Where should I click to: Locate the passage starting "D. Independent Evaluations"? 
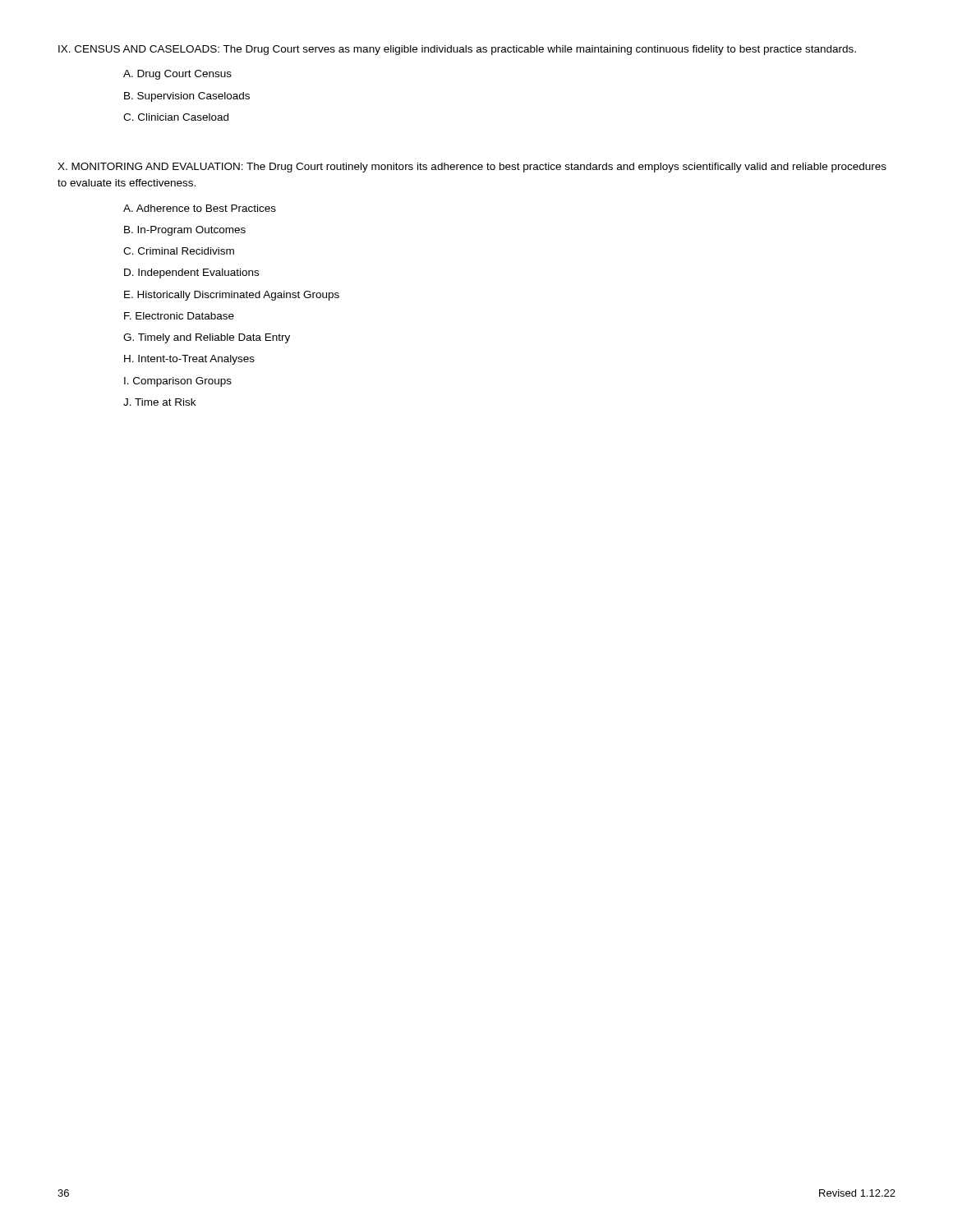click(191, 273)
